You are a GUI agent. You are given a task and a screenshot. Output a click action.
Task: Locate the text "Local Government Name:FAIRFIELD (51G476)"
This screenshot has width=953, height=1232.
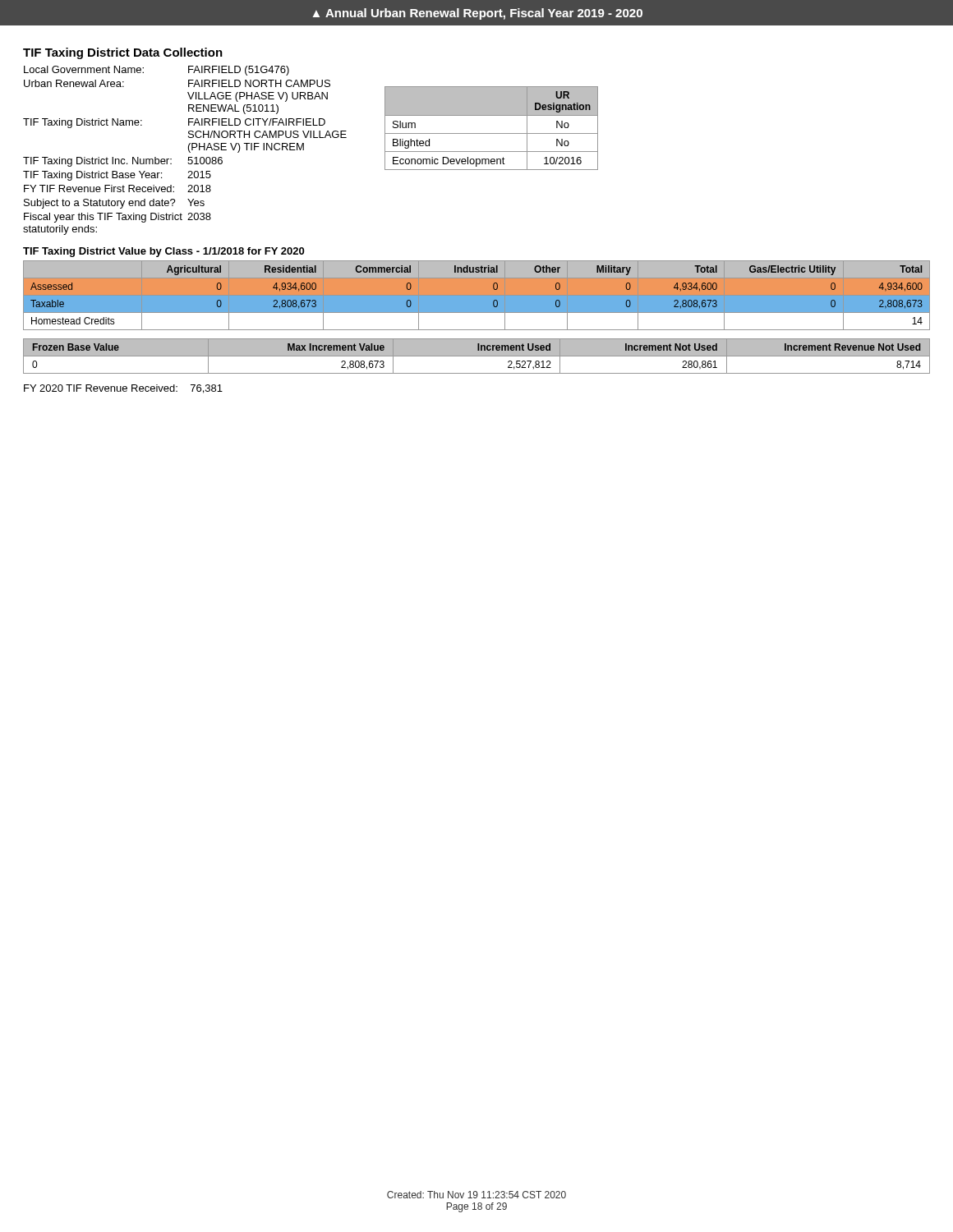click(x=196, y=69)
